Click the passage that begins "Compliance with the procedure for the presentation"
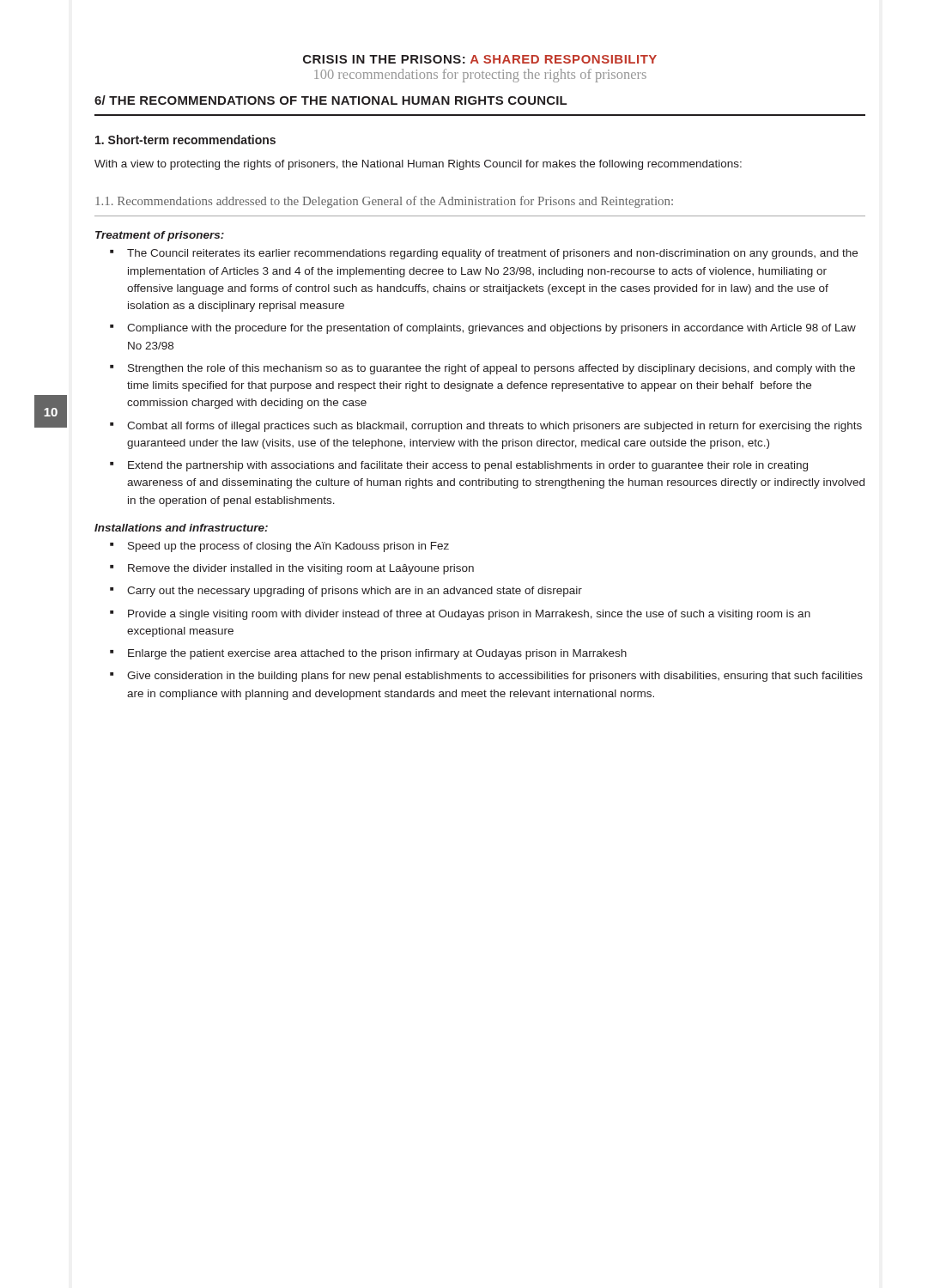The height and width of the screenshot is (1288, 934). [x=491, y=336]
